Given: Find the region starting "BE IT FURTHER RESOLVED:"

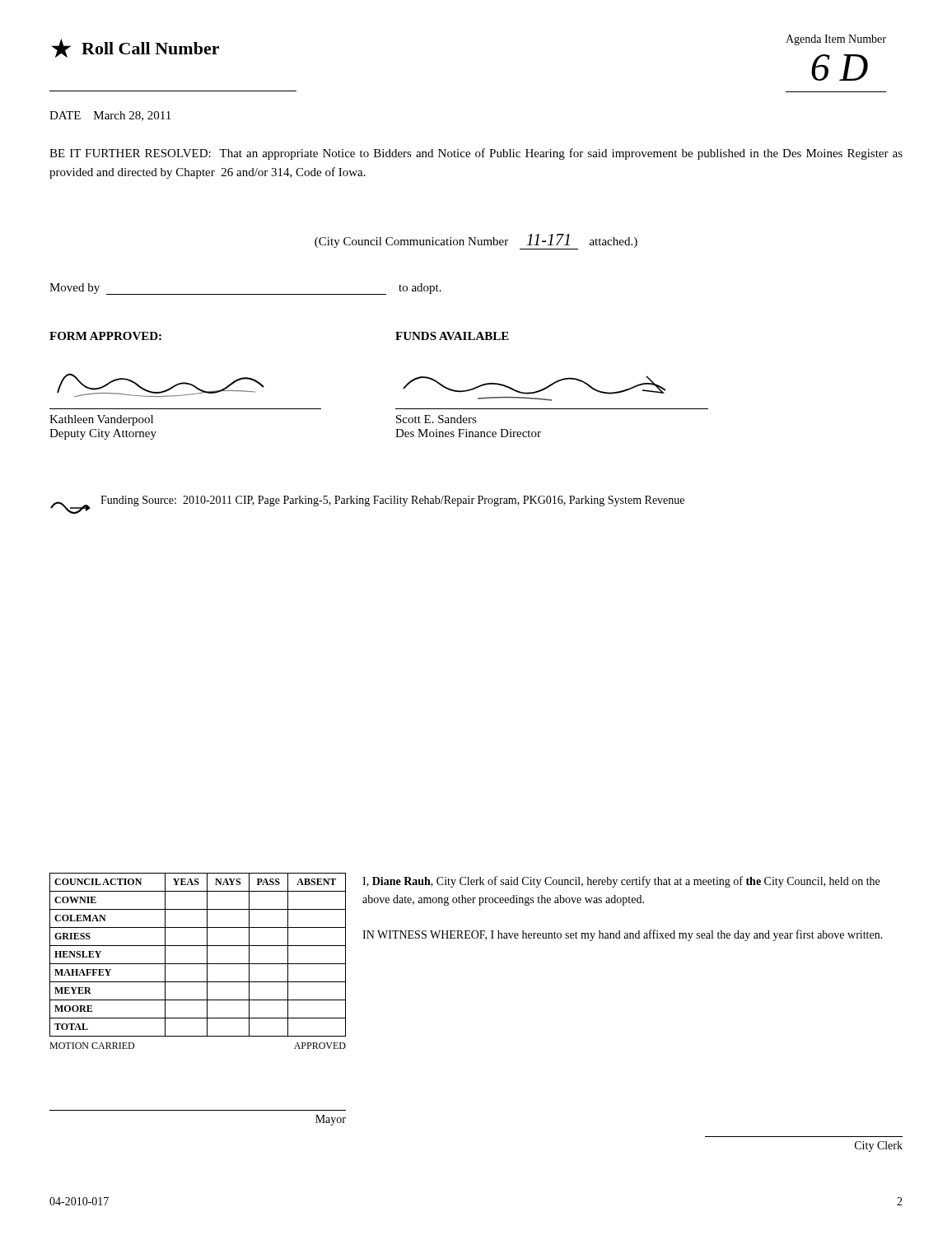Looking at the screenshot, I should coord(476,162).
